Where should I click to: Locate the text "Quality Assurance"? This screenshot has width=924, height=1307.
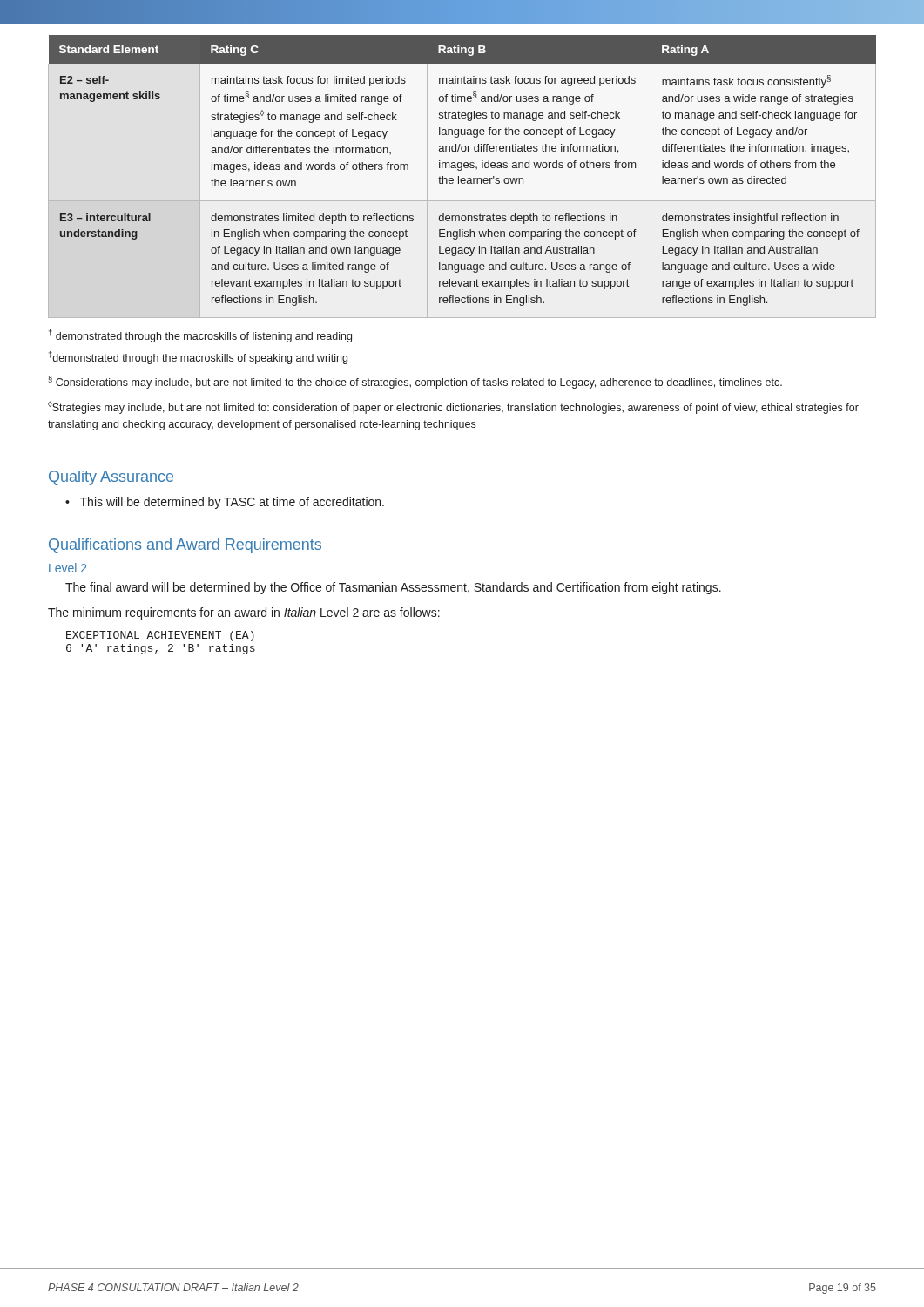[x=111, y=477]
